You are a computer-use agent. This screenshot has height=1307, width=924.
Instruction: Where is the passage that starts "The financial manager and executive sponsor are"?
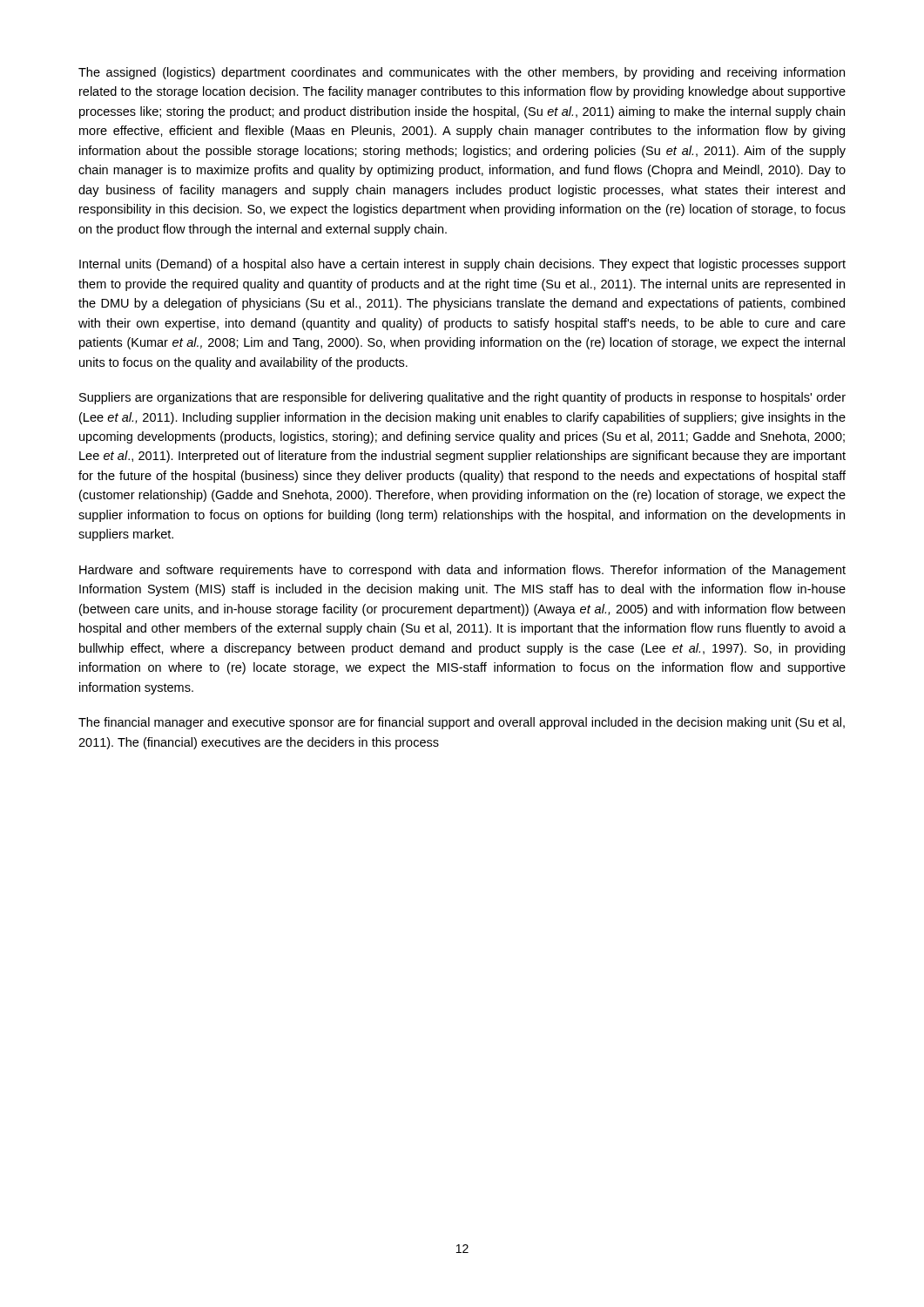tap(462, 732)
